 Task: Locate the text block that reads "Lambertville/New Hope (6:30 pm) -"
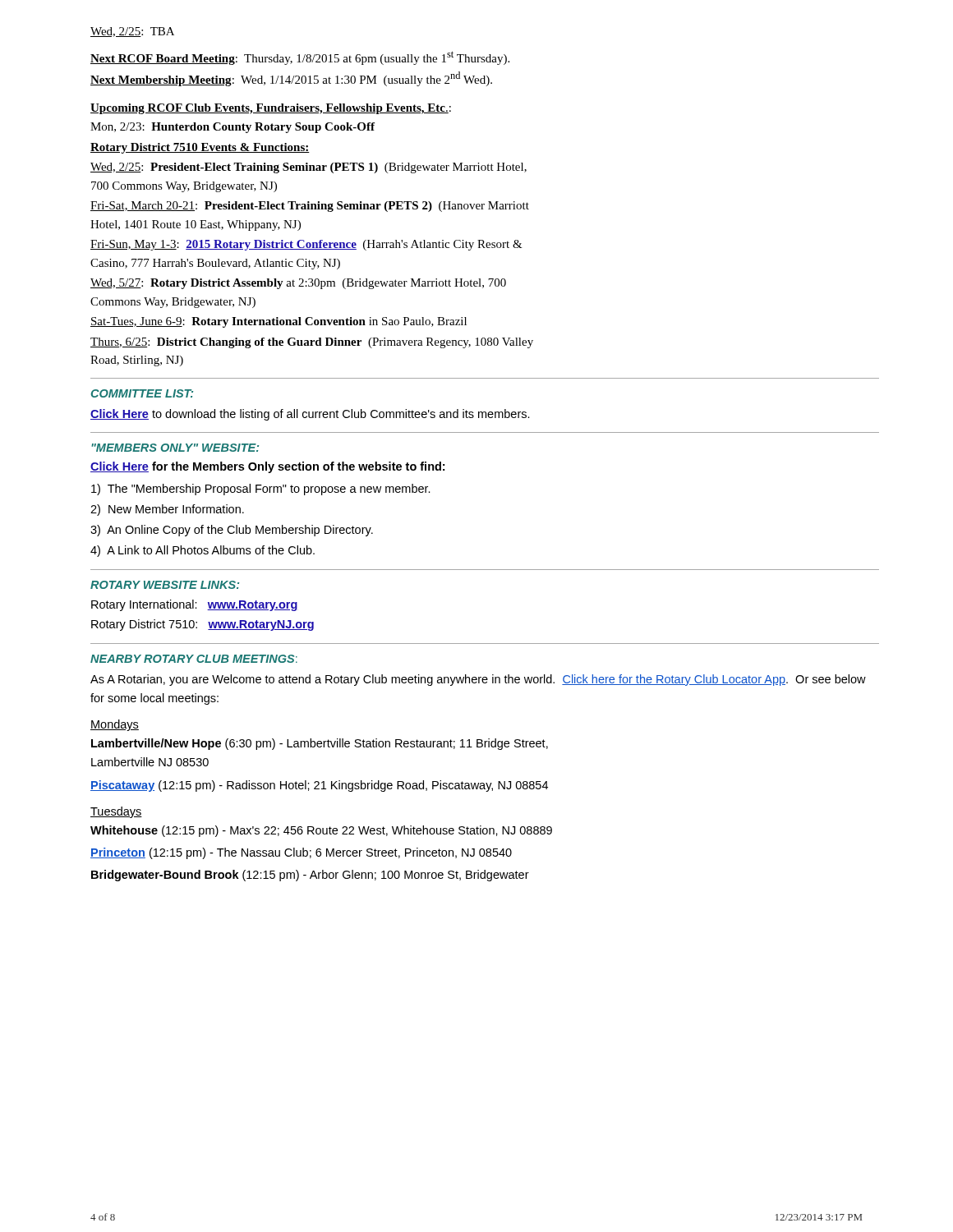319,753
